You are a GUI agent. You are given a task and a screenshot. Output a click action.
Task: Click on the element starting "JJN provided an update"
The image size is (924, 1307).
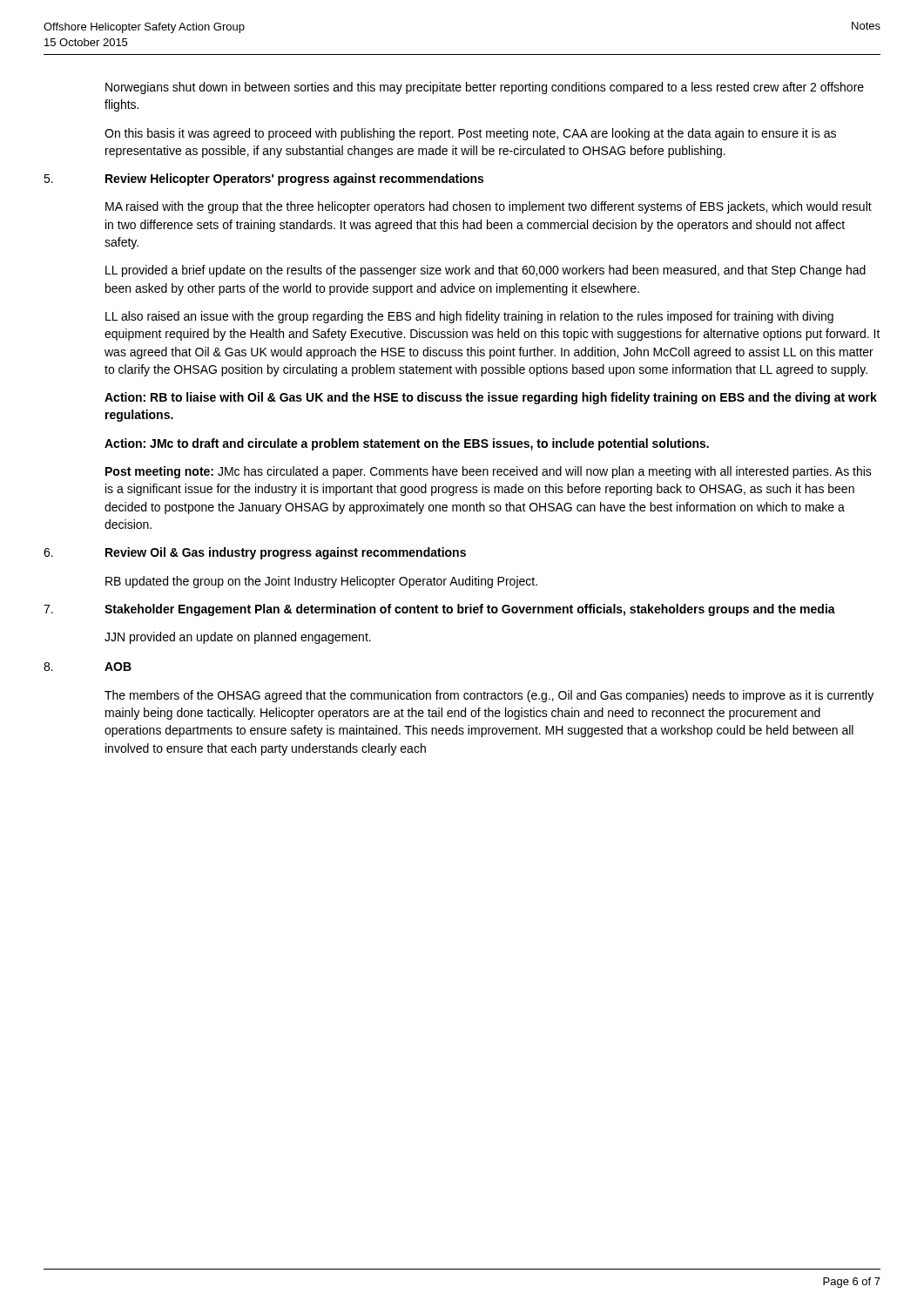238,637
